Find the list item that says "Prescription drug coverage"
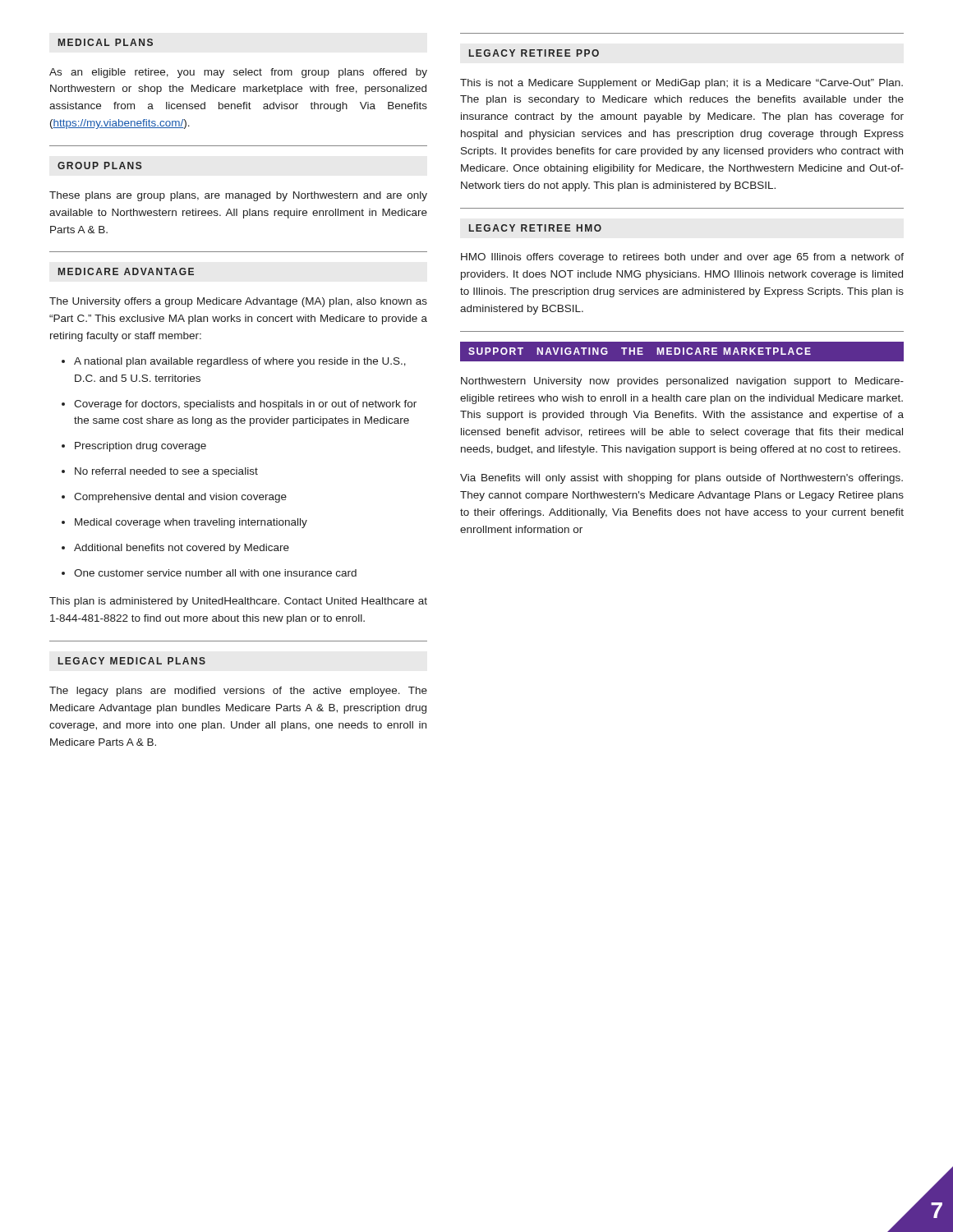Screen dimensions: 1232x953 pos(134,447)
